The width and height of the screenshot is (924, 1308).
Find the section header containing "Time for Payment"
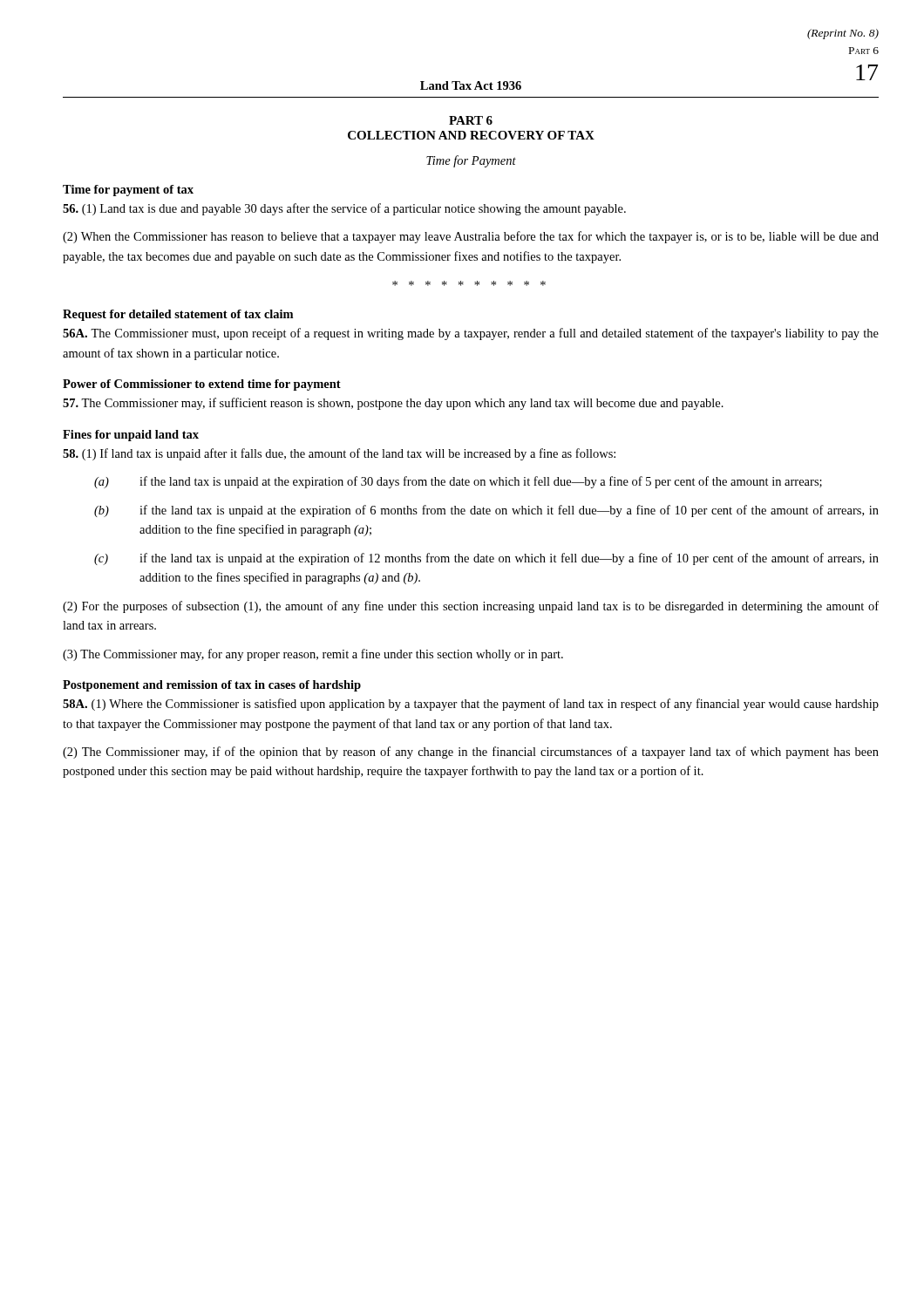(471, 160)
